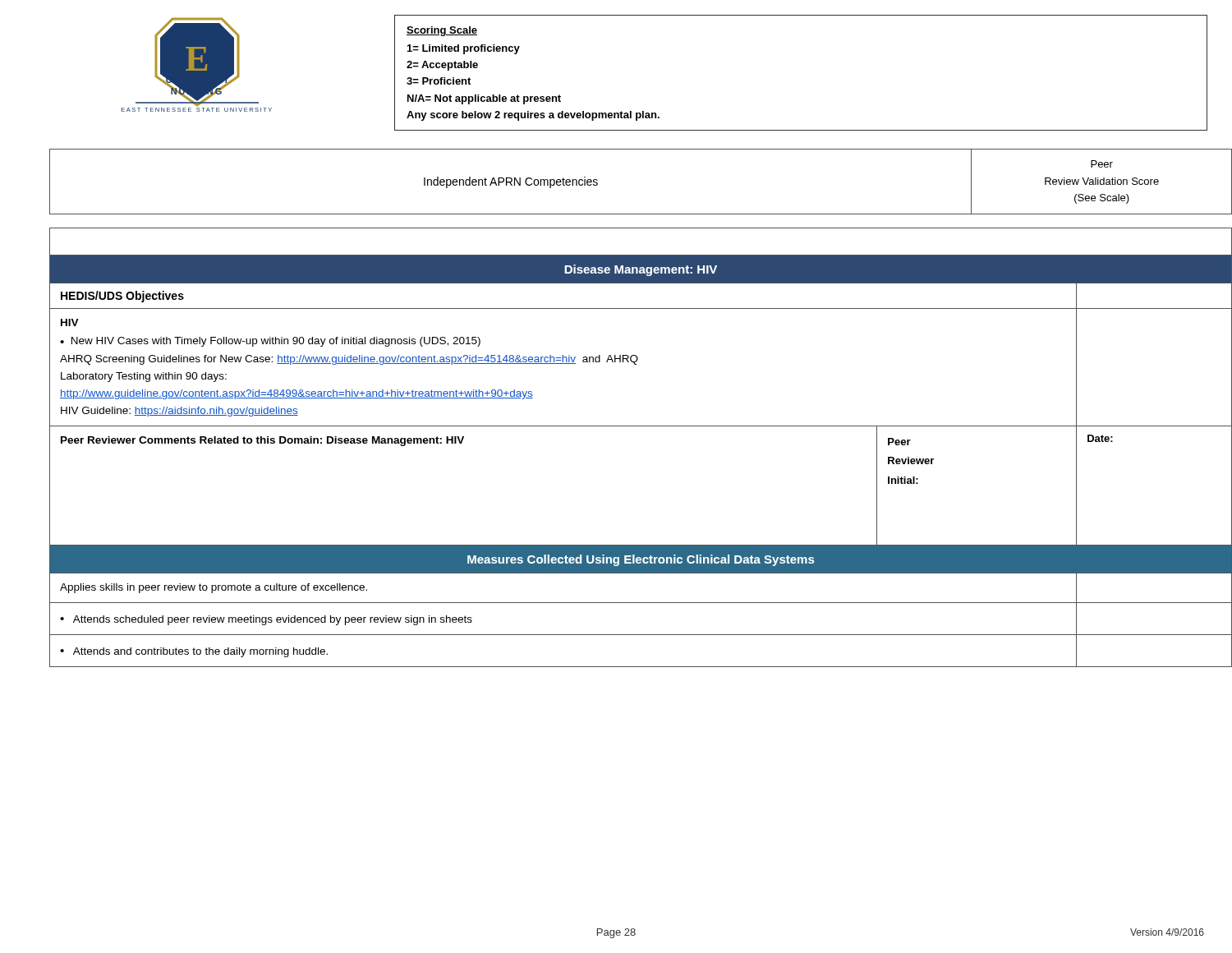Screen dimensions: 953x1232
Task: Click on the table containing "Measures Collected Using Electronic"
Action: point(616,447)
